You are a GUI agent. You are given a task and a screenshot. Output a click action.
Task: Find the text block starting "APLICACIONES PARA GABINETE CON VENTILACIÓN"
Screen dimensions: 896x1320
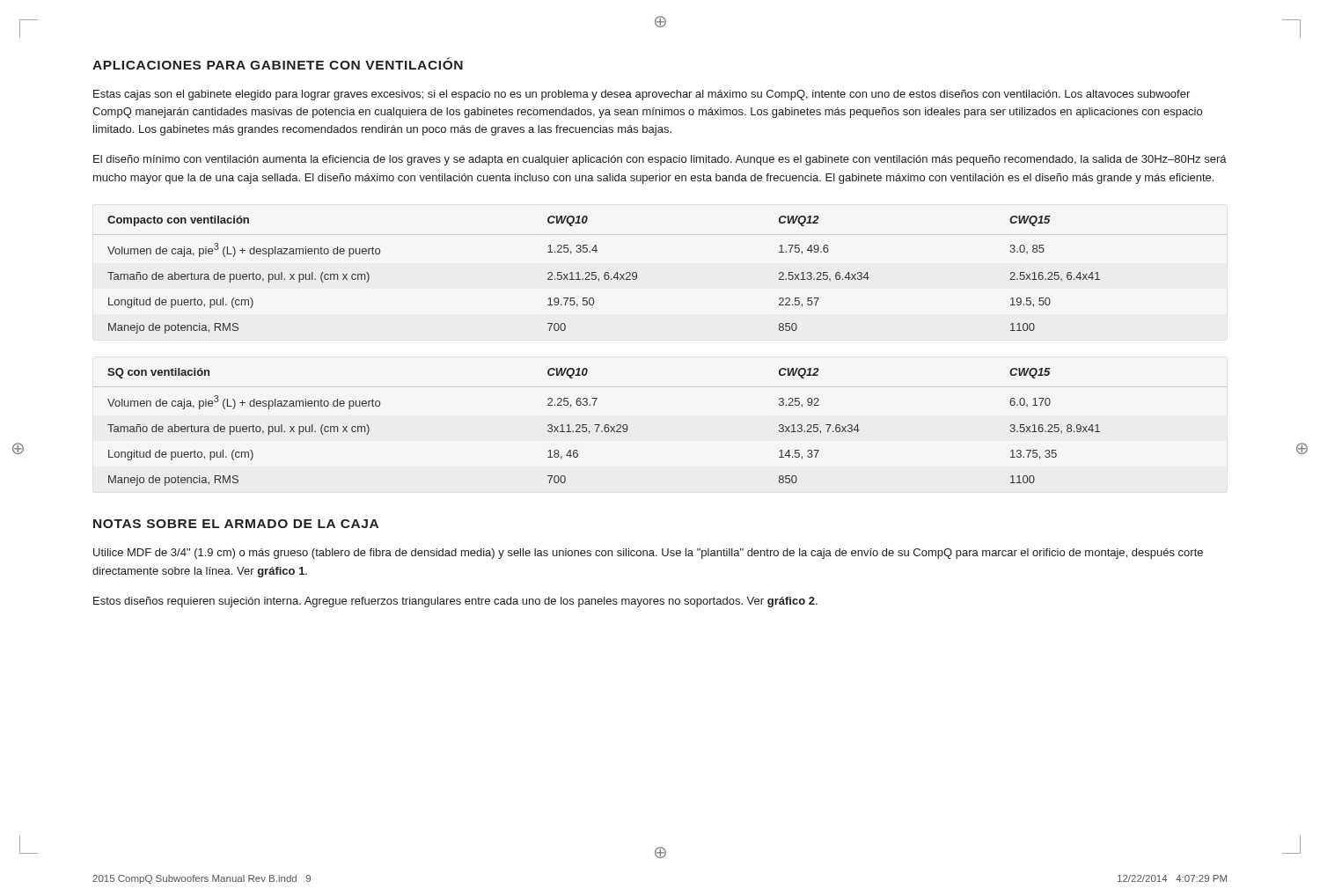click(278, 65)
